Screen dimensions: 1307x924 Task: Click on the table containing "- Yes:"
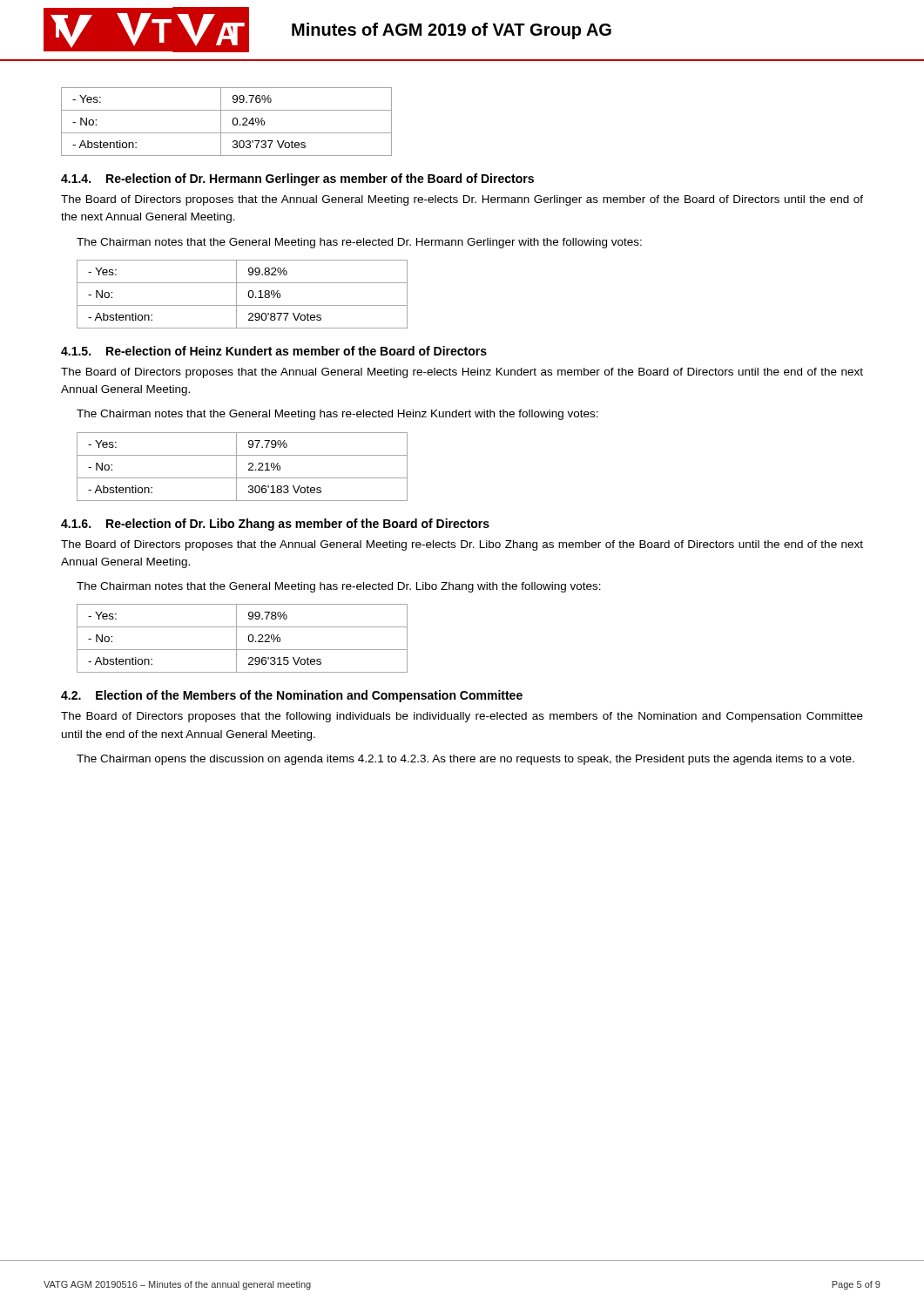coord(462,122)
